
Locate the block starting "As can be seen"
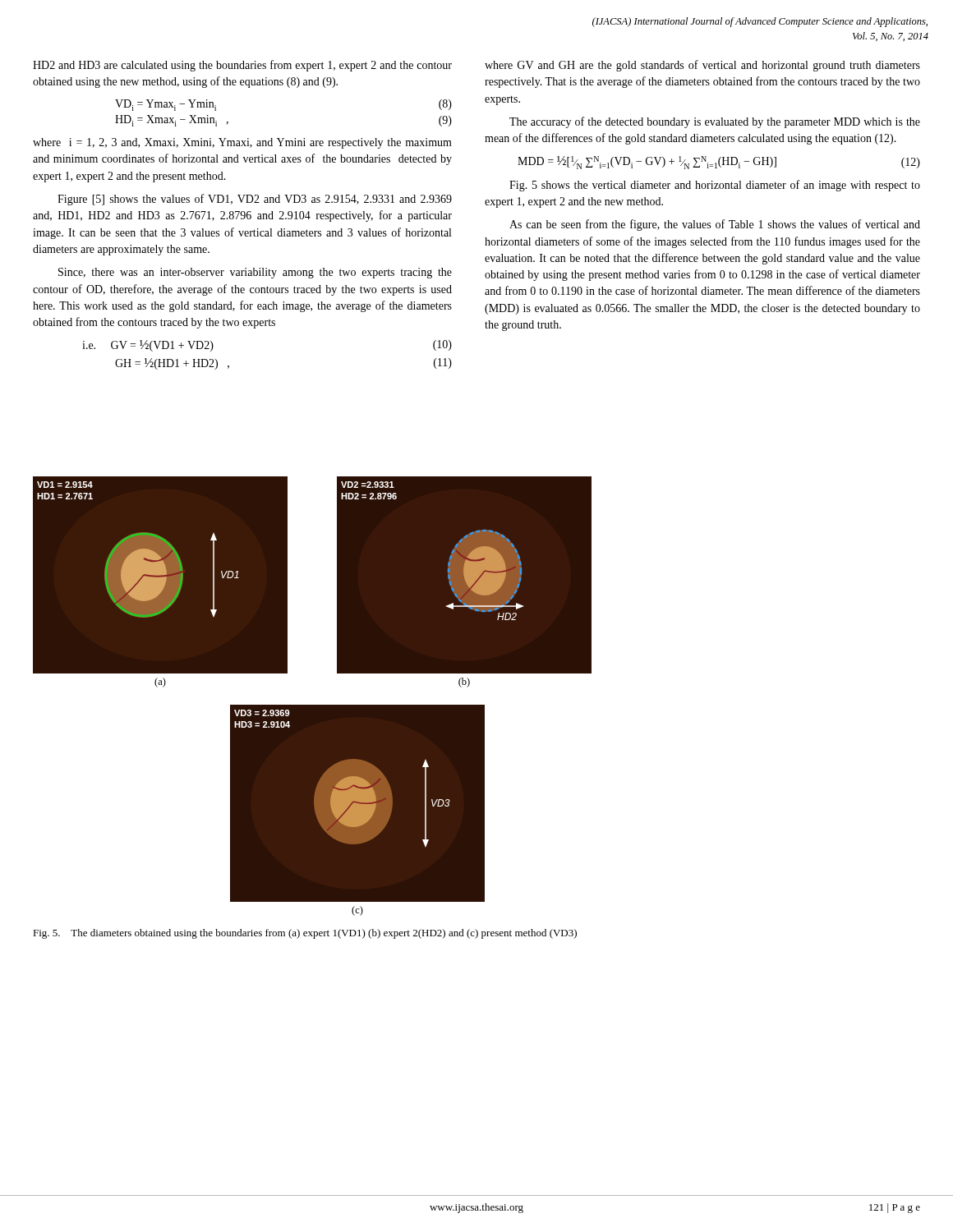pos(702,275)
